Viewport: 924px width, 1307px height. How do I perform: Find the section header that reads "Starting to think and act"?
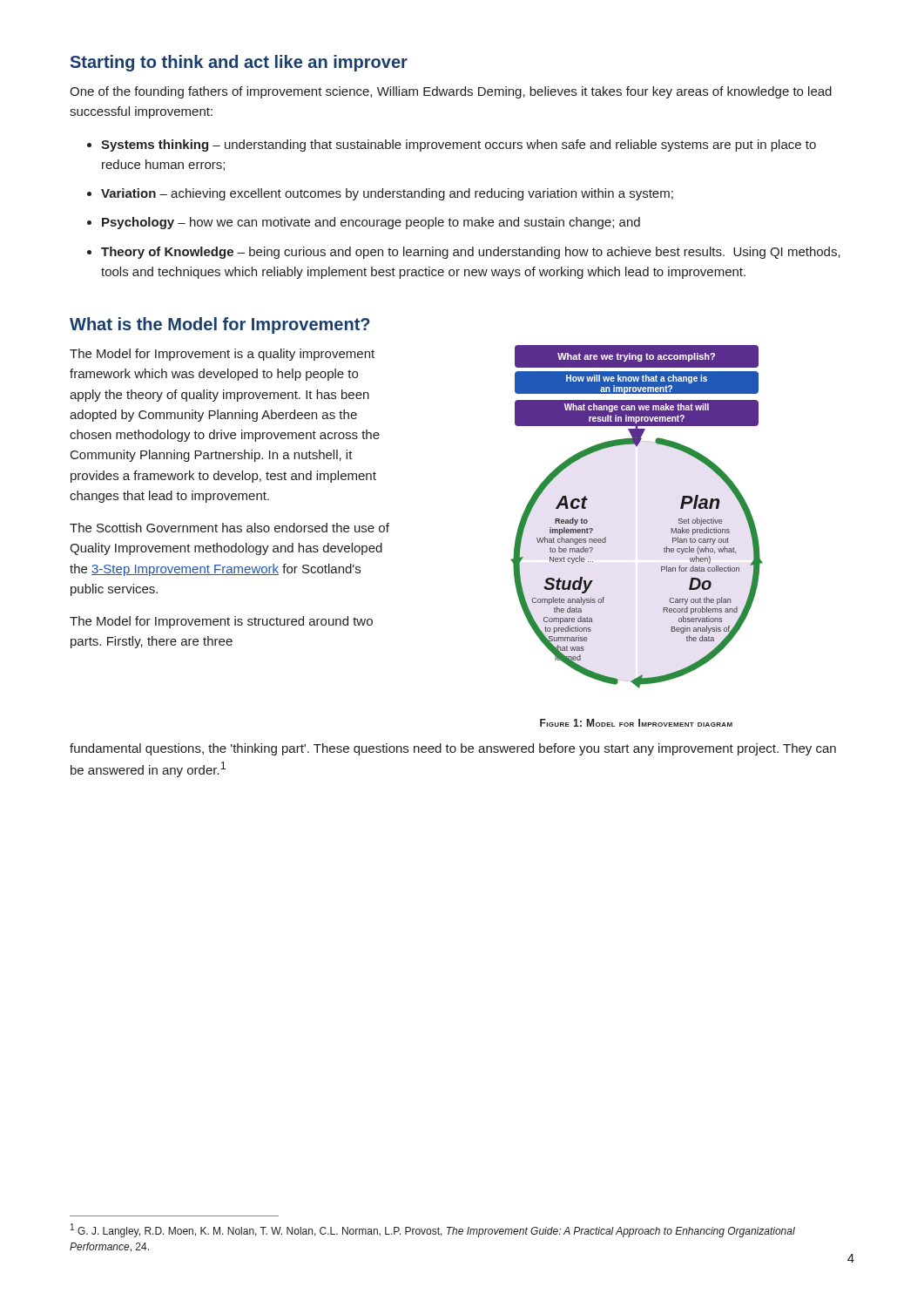coord(239,62)
